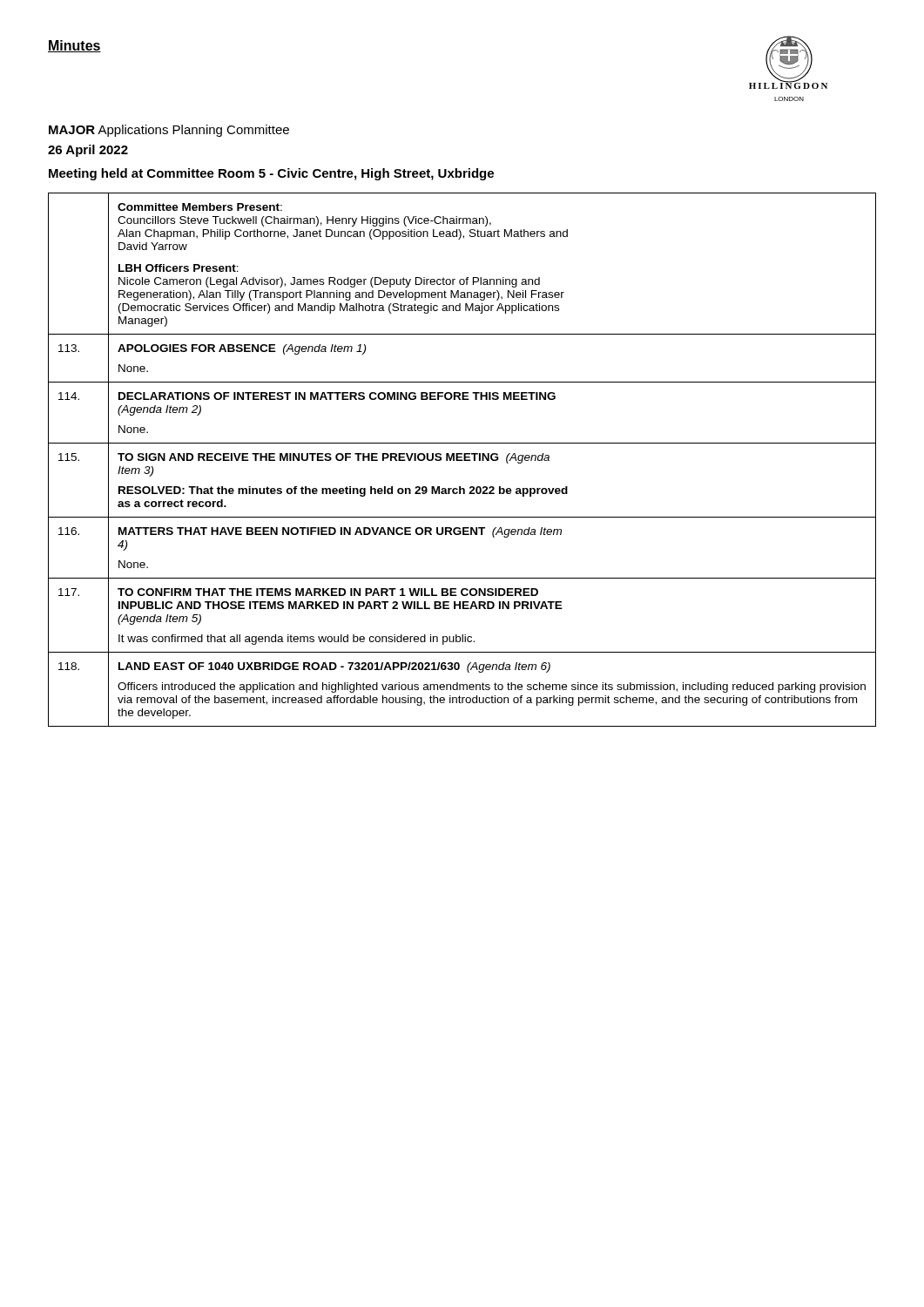Point to "MAJOR Applications Planning Committee"
924x1307 pixels.
[169, 129]
